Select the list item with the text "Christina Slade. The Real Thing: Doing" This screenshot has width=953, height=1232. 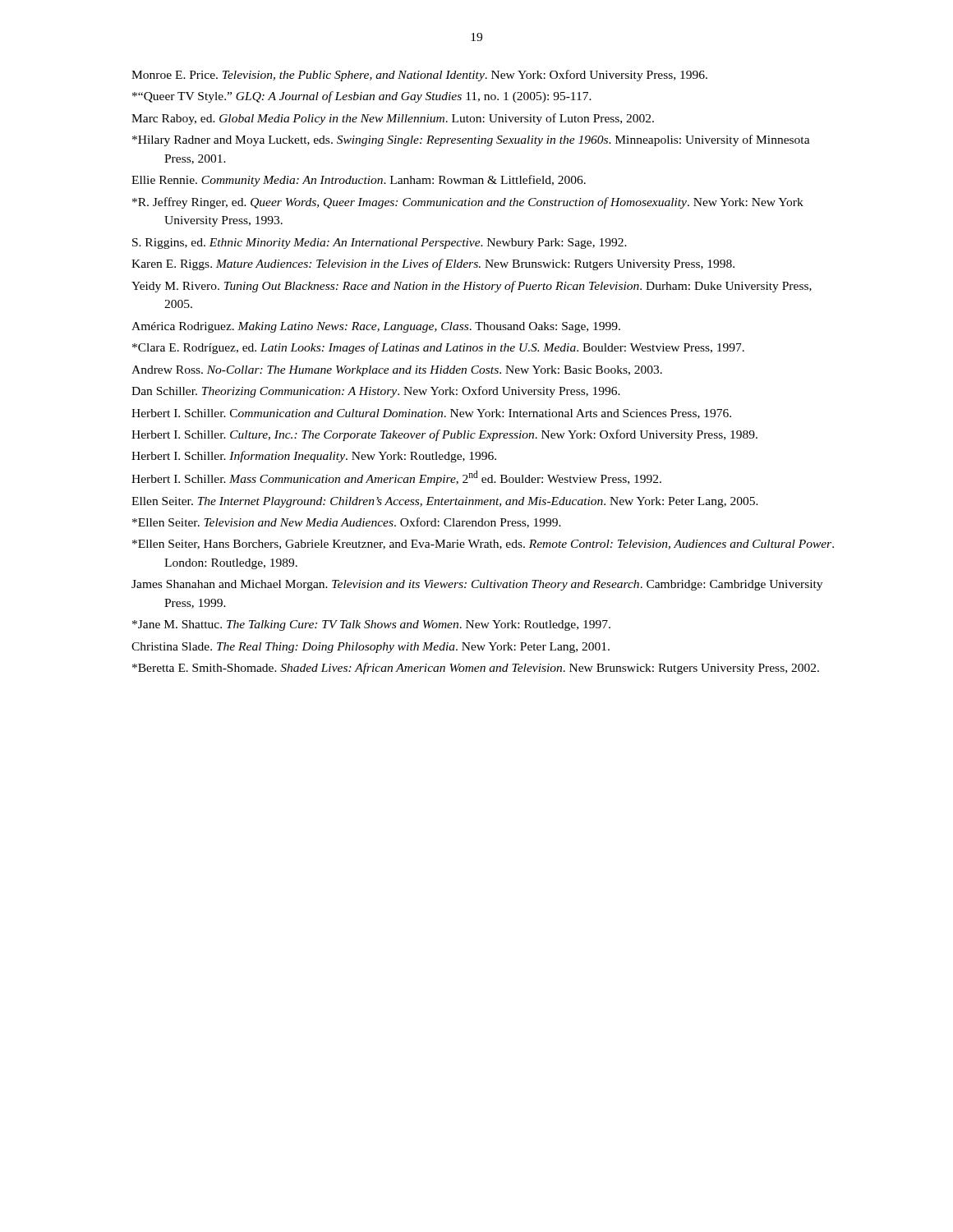pos(371,646)
